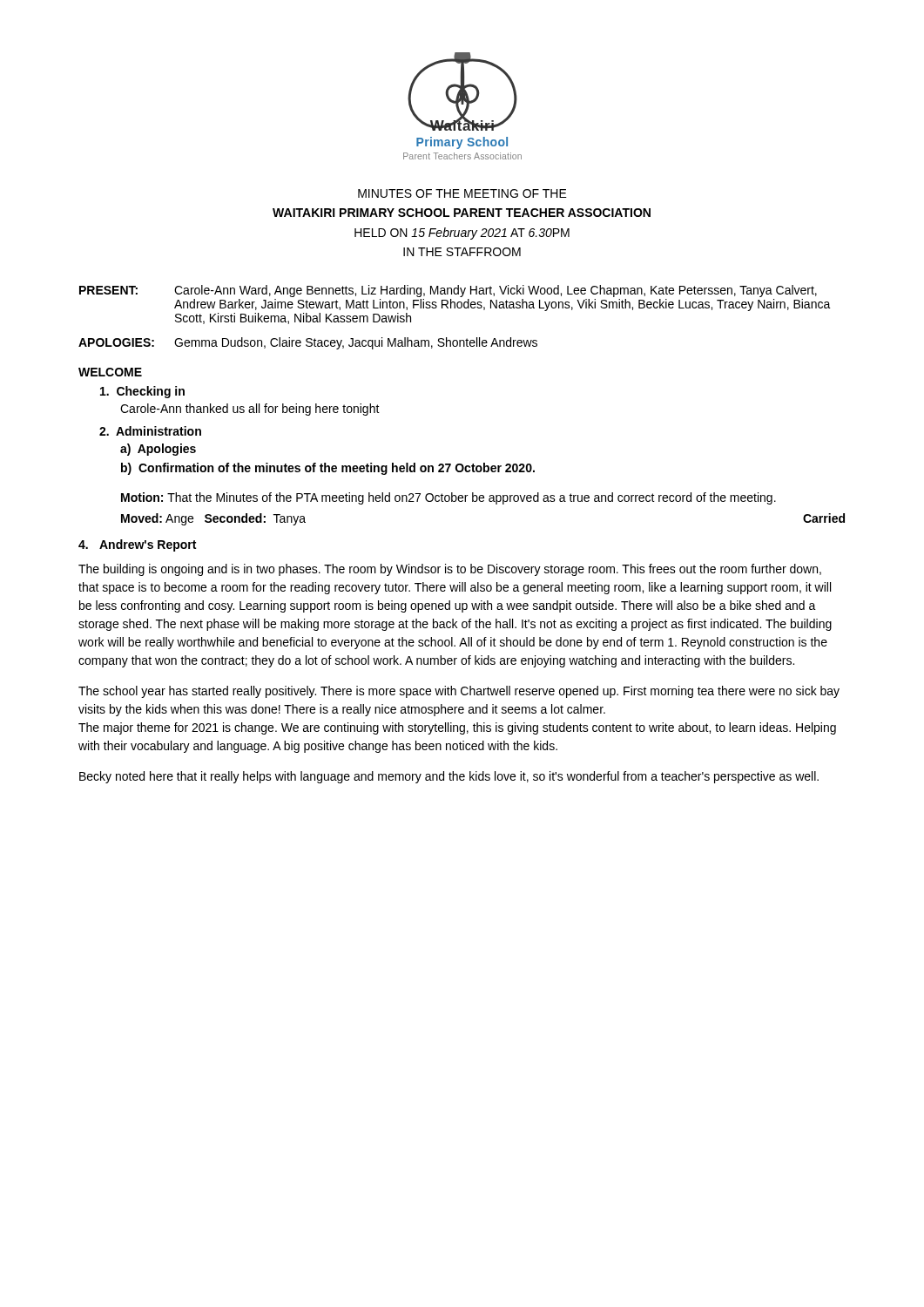This screenshot has height=1307, width=924.
Task: Select the region starting "Becky noted here that it really helps"
Action: click(x=449, y=776)
